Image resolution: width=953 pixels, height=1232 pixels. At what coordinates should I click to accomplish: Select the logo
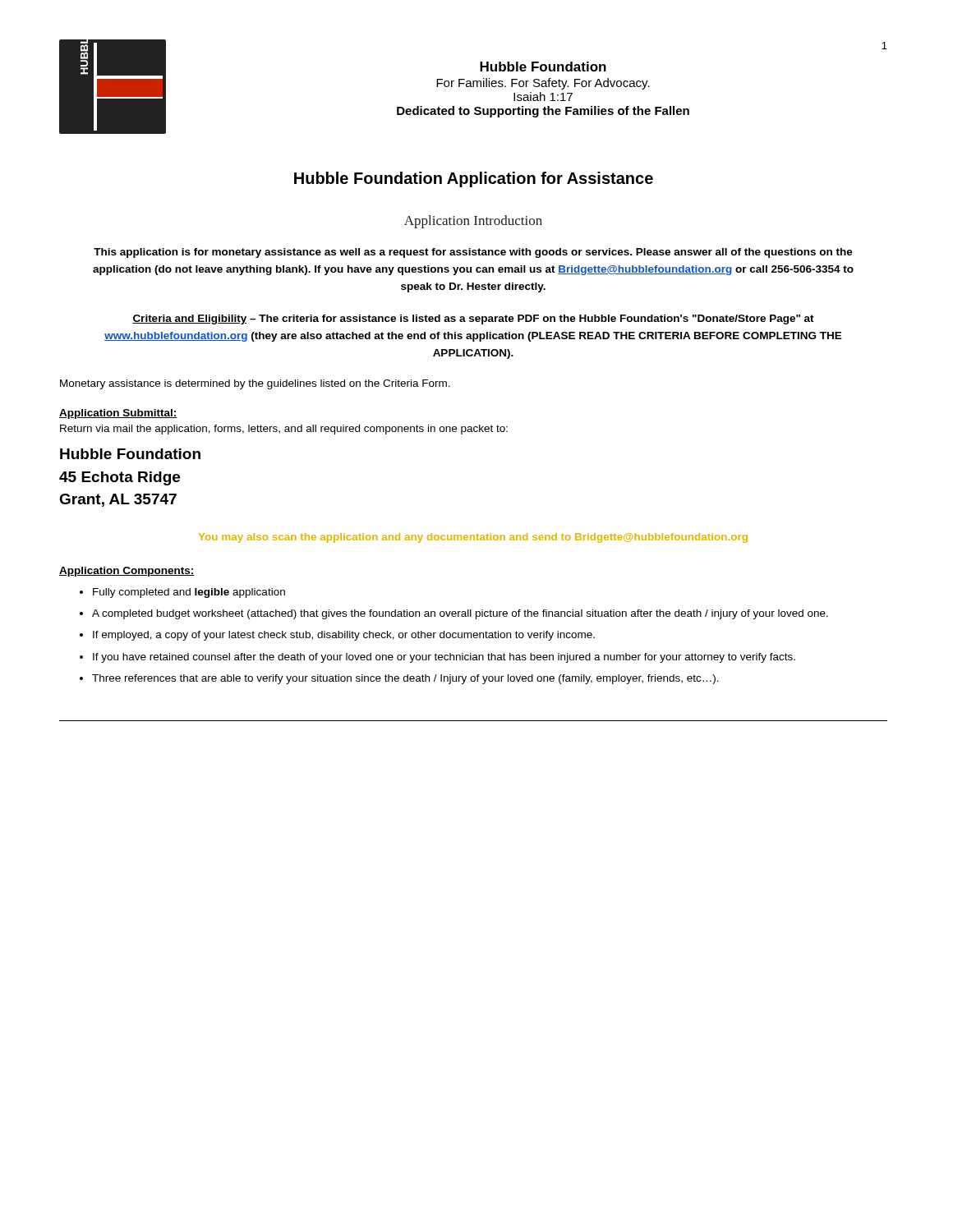click(x=113, y=88)
